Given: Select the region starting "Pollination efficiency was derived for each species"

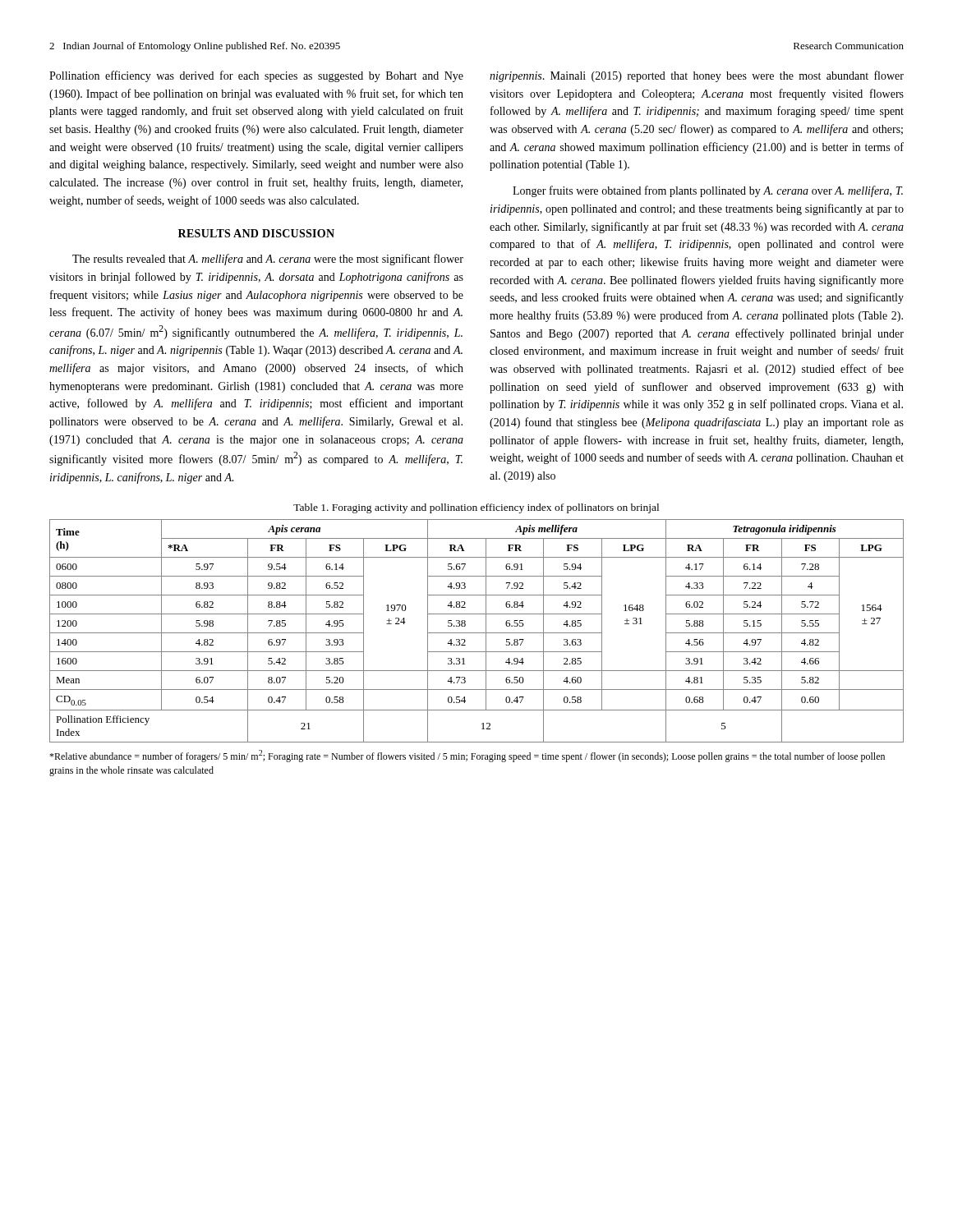Looking at the screenshot, I should [x=256, y=139].
